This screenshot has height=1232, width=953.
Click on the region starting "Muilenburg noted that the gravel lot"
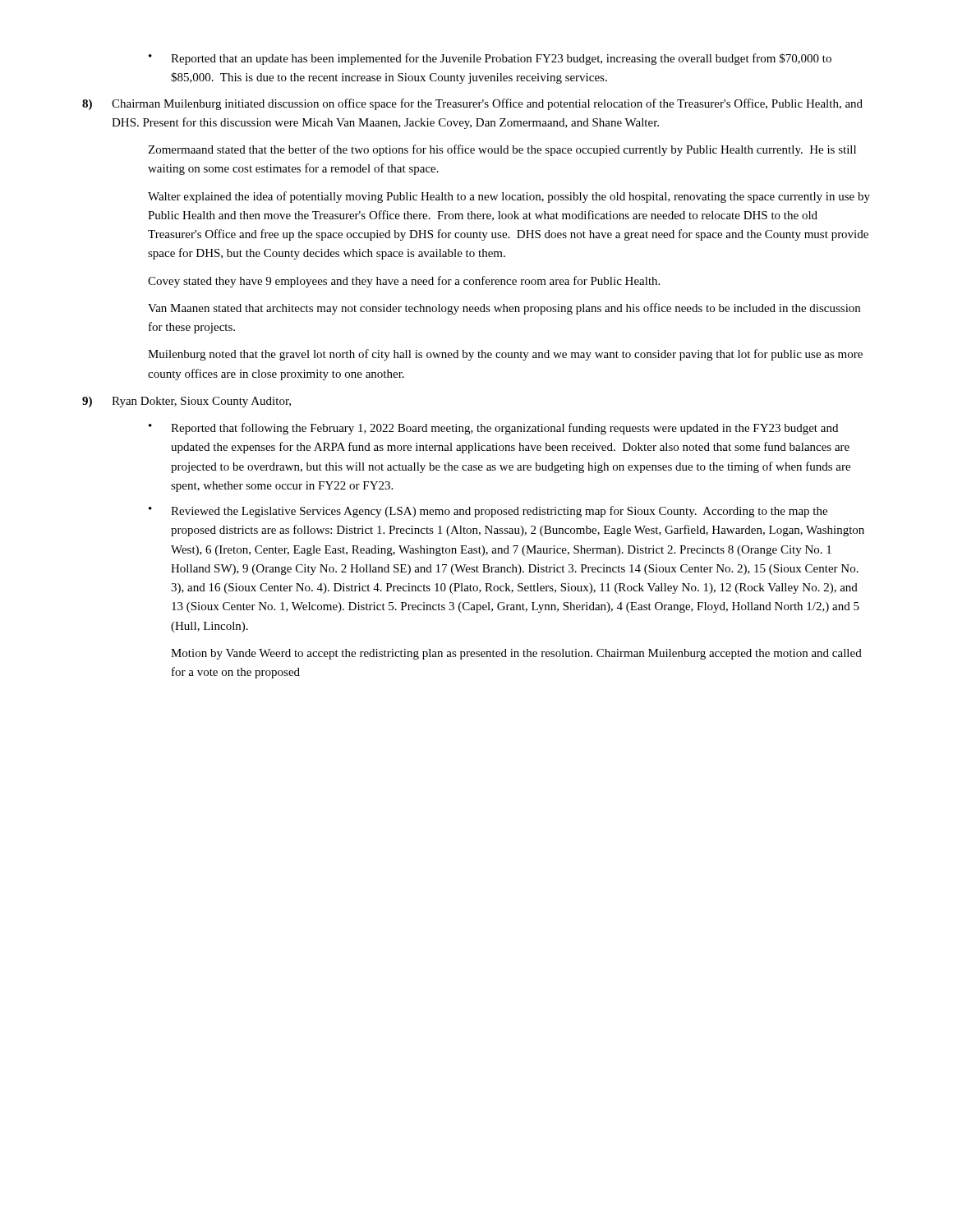pyautogui.click(x=509, y=364)
